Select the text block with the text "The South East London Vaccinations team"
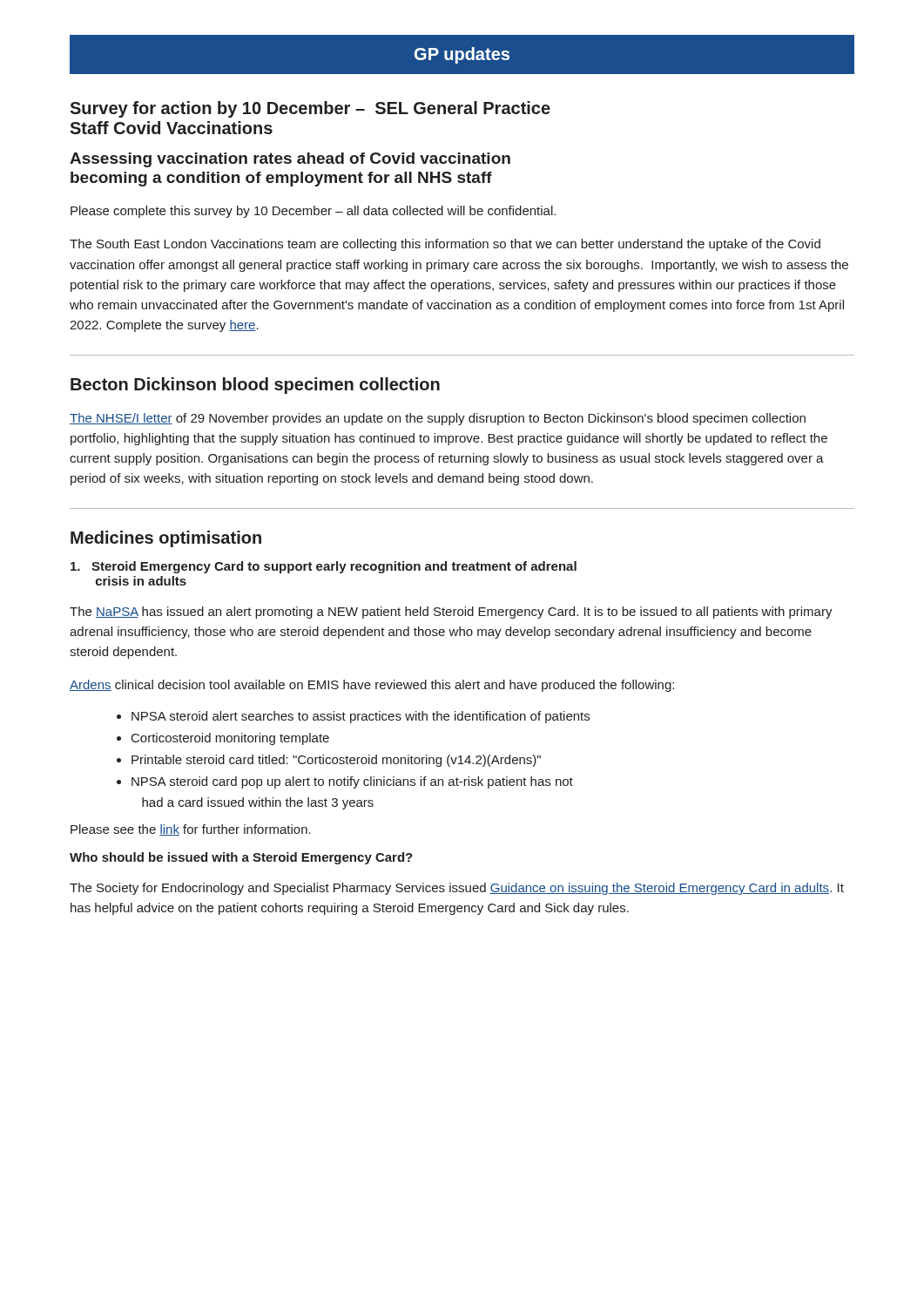The image size is (924, 1307). click(462, 284)
